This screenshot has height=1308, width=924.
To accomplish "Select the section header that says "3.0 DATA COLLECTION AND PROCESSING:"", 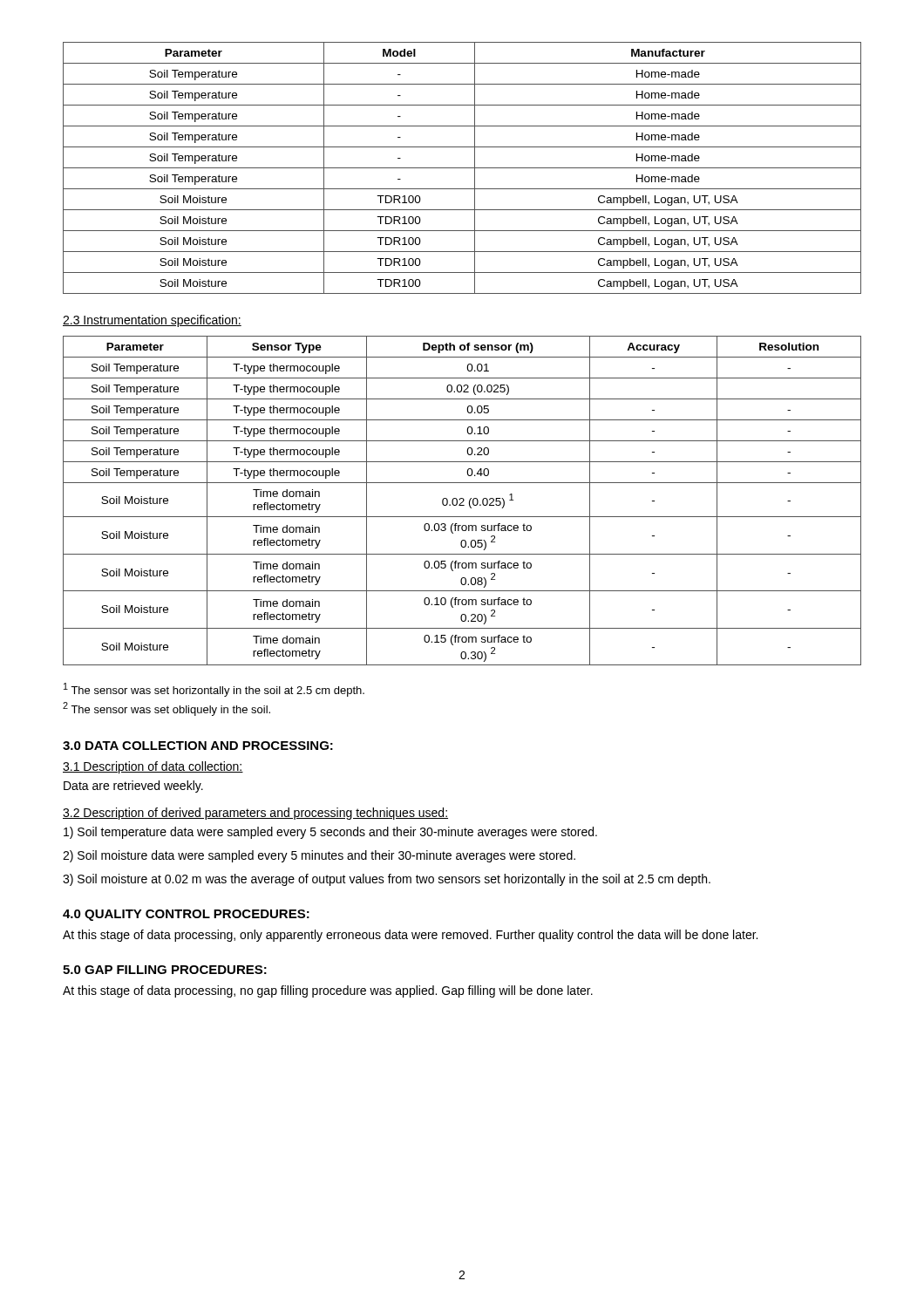I will pos(198,745).
